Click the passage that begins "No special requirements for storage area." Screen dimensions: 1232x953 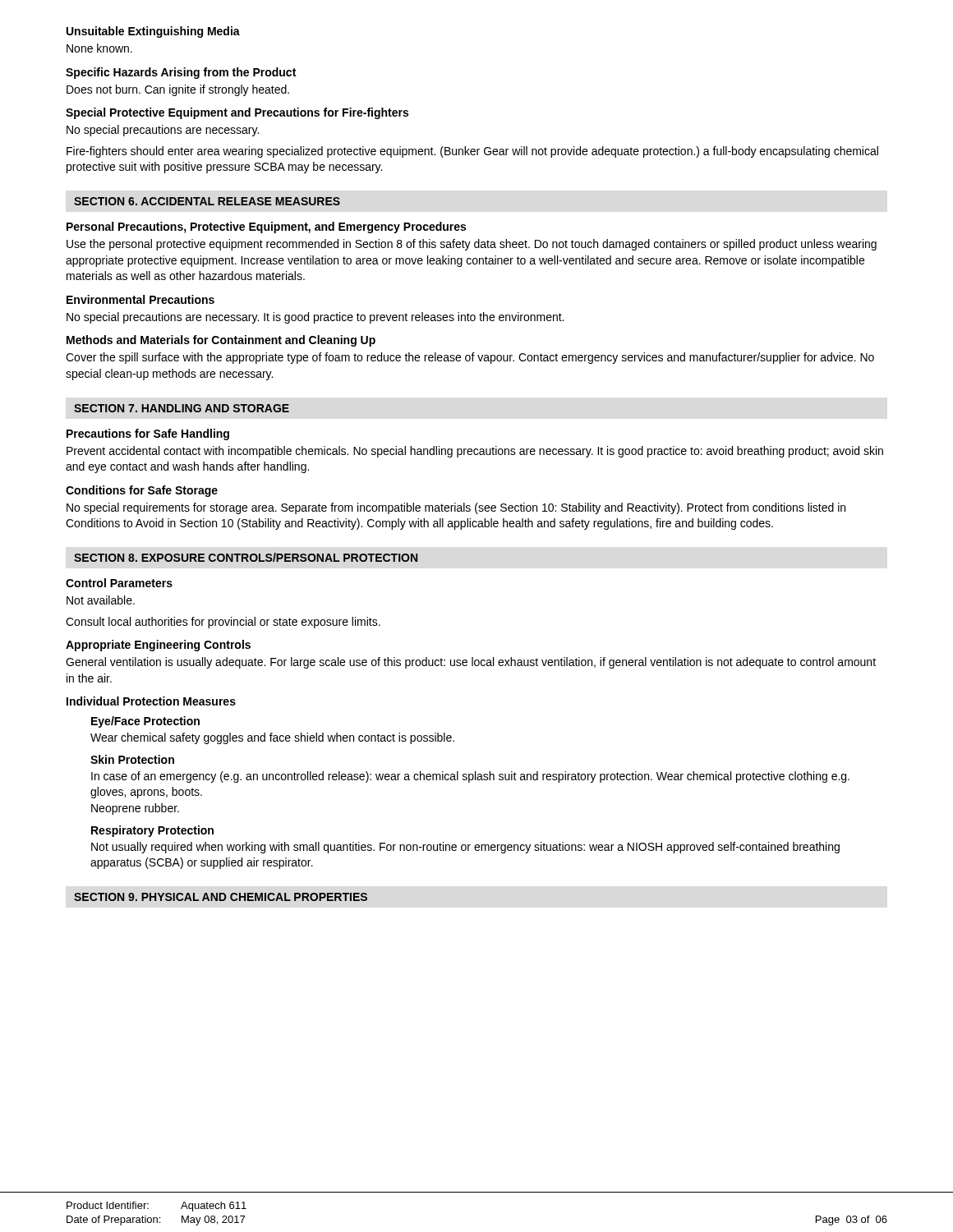(x=456, y=515)
